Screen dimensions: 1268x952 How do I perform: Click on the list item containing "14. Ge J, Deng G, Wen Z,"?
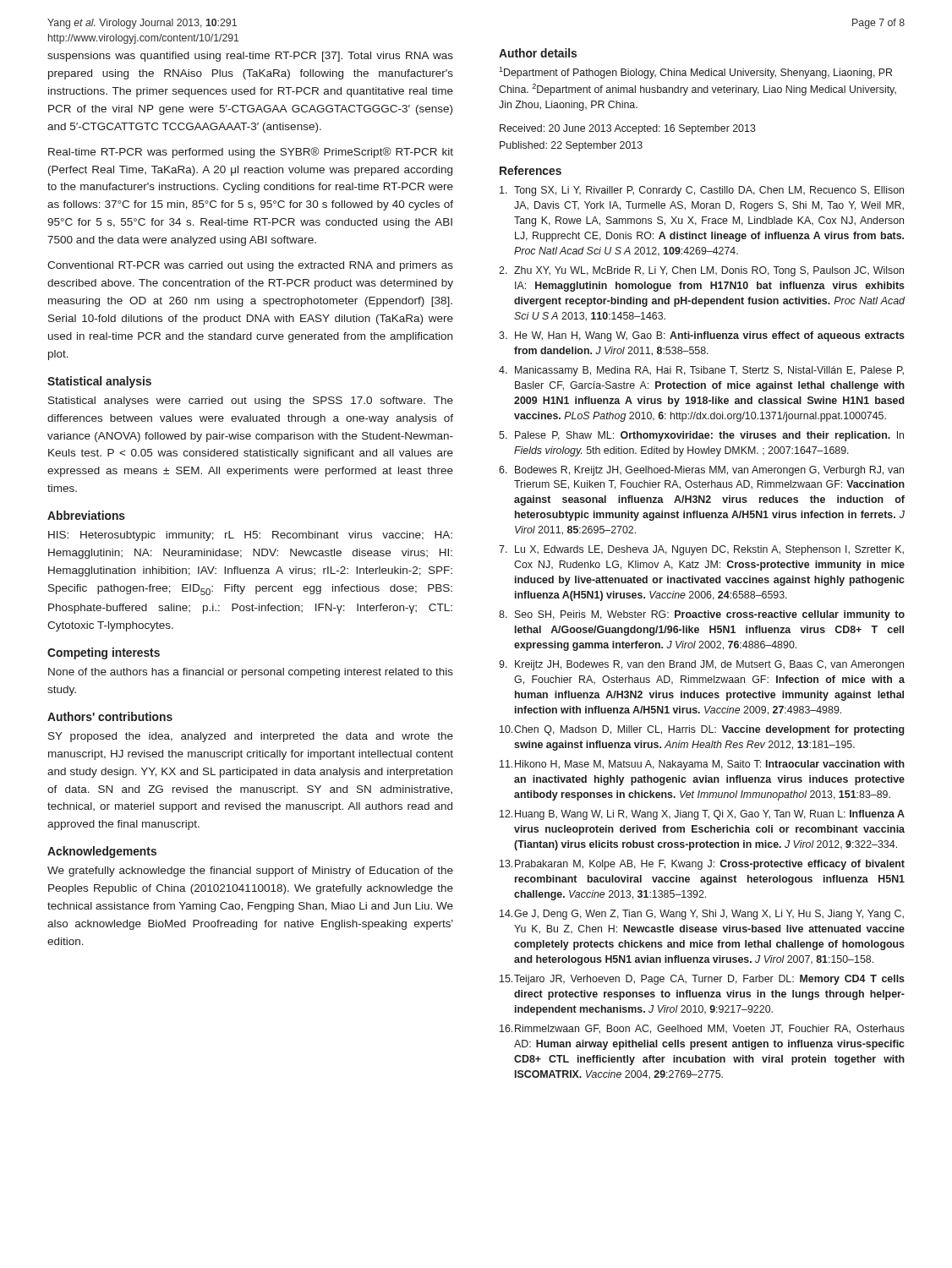702,937
